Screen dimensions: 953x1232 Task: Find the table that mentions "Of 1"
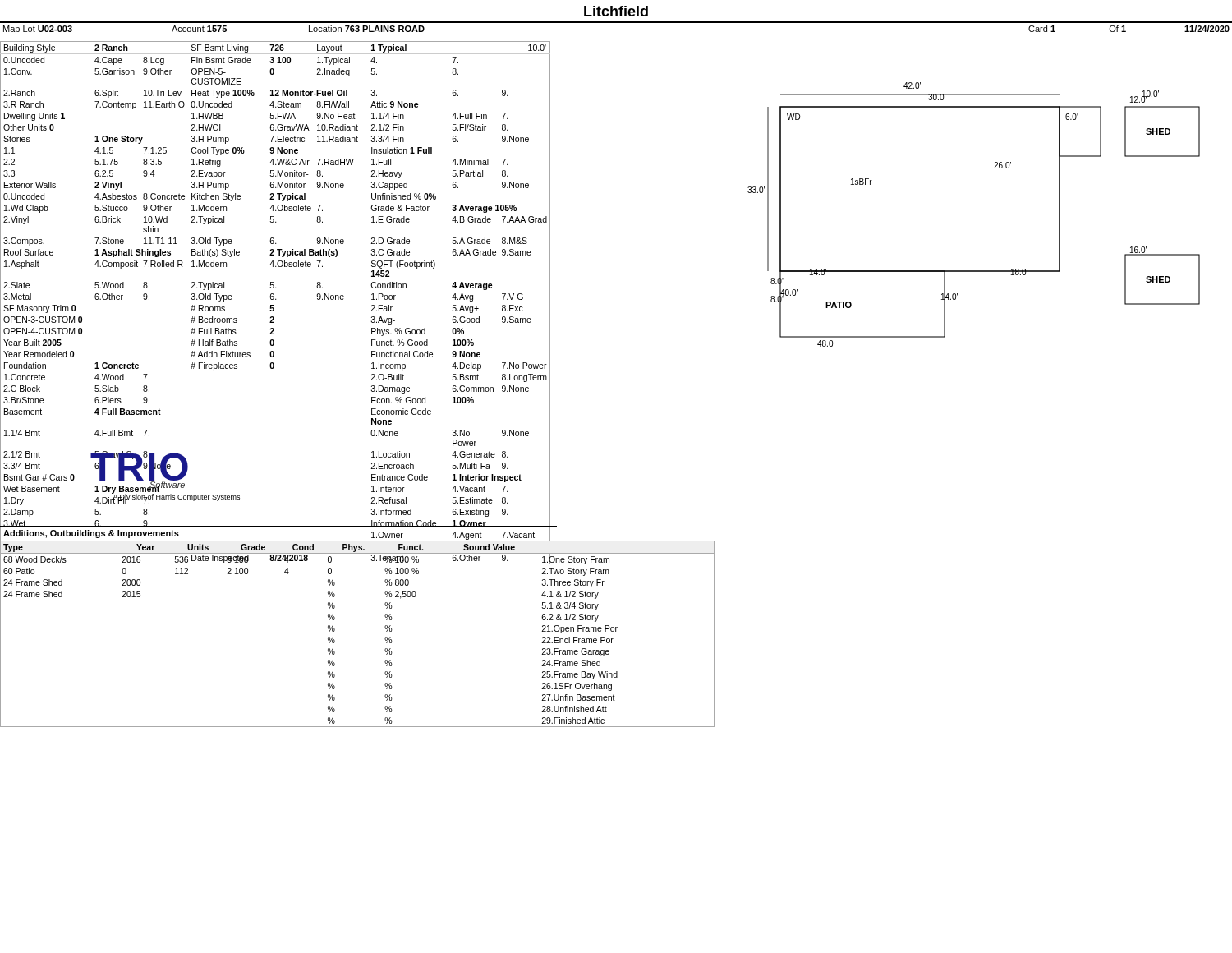click(616, 28)
